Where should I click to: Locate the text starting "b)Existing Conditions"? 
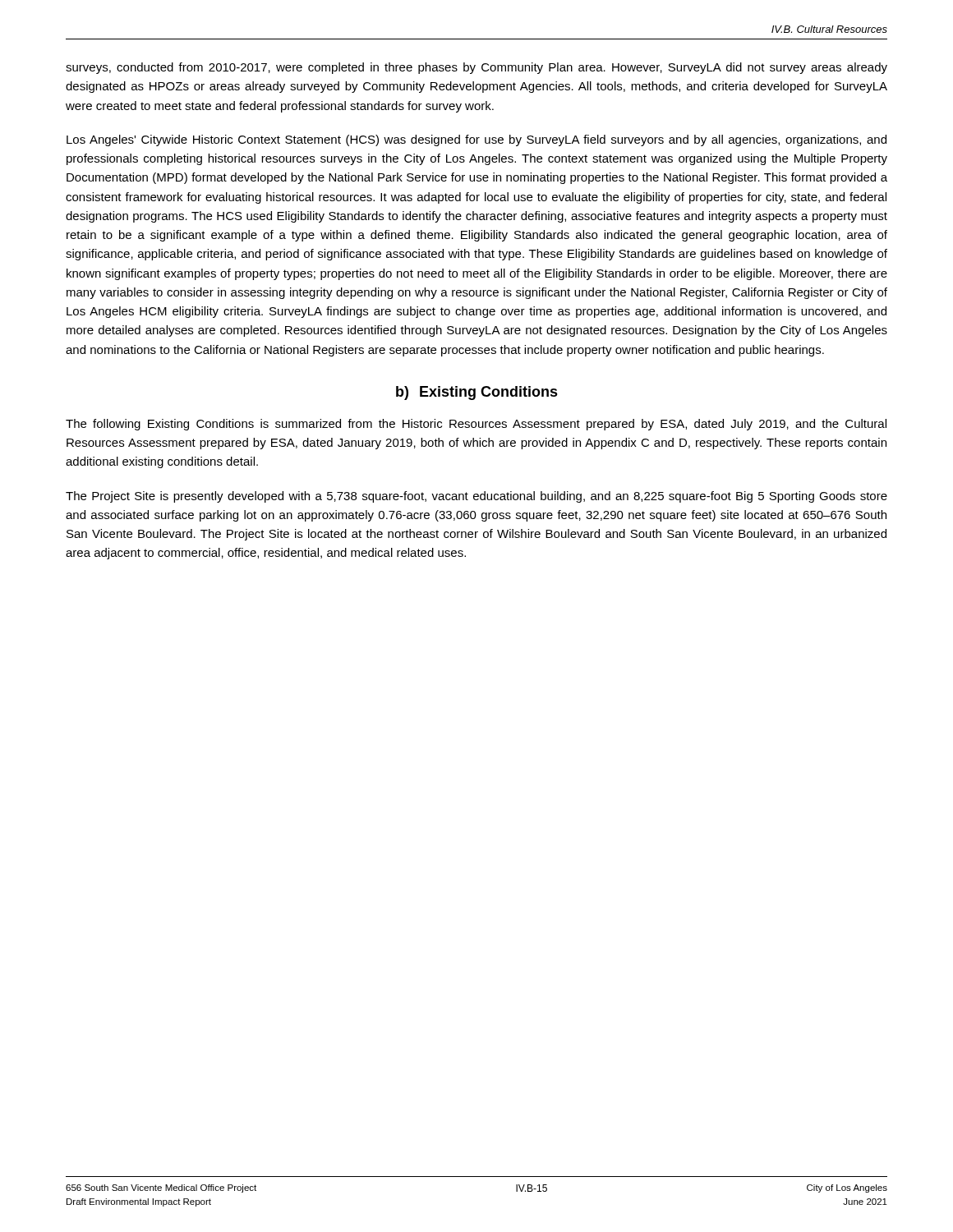tap(476, 392)
